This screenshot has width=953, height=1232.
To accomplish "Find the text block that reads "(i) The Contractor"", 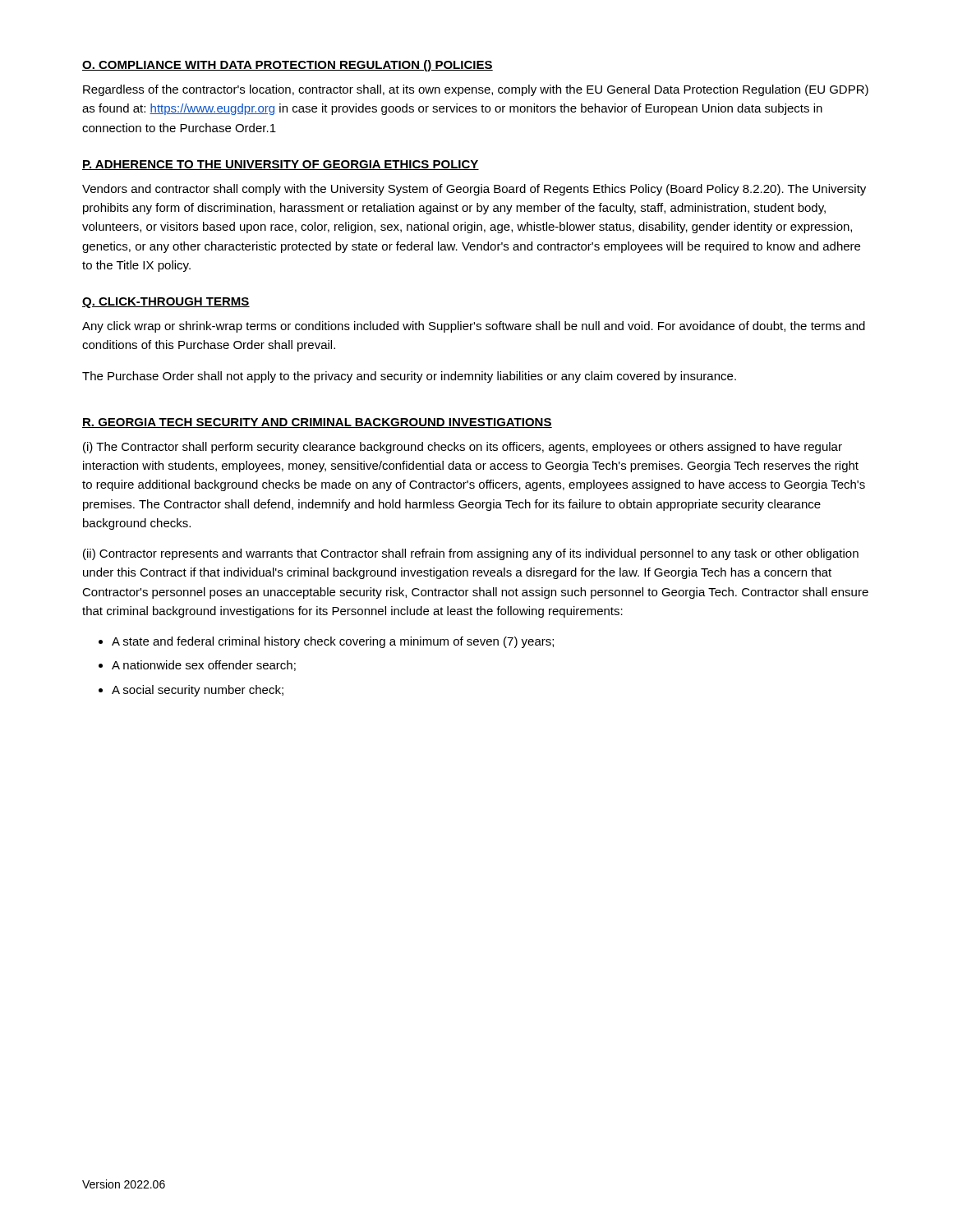I will [x=474, y=484].
